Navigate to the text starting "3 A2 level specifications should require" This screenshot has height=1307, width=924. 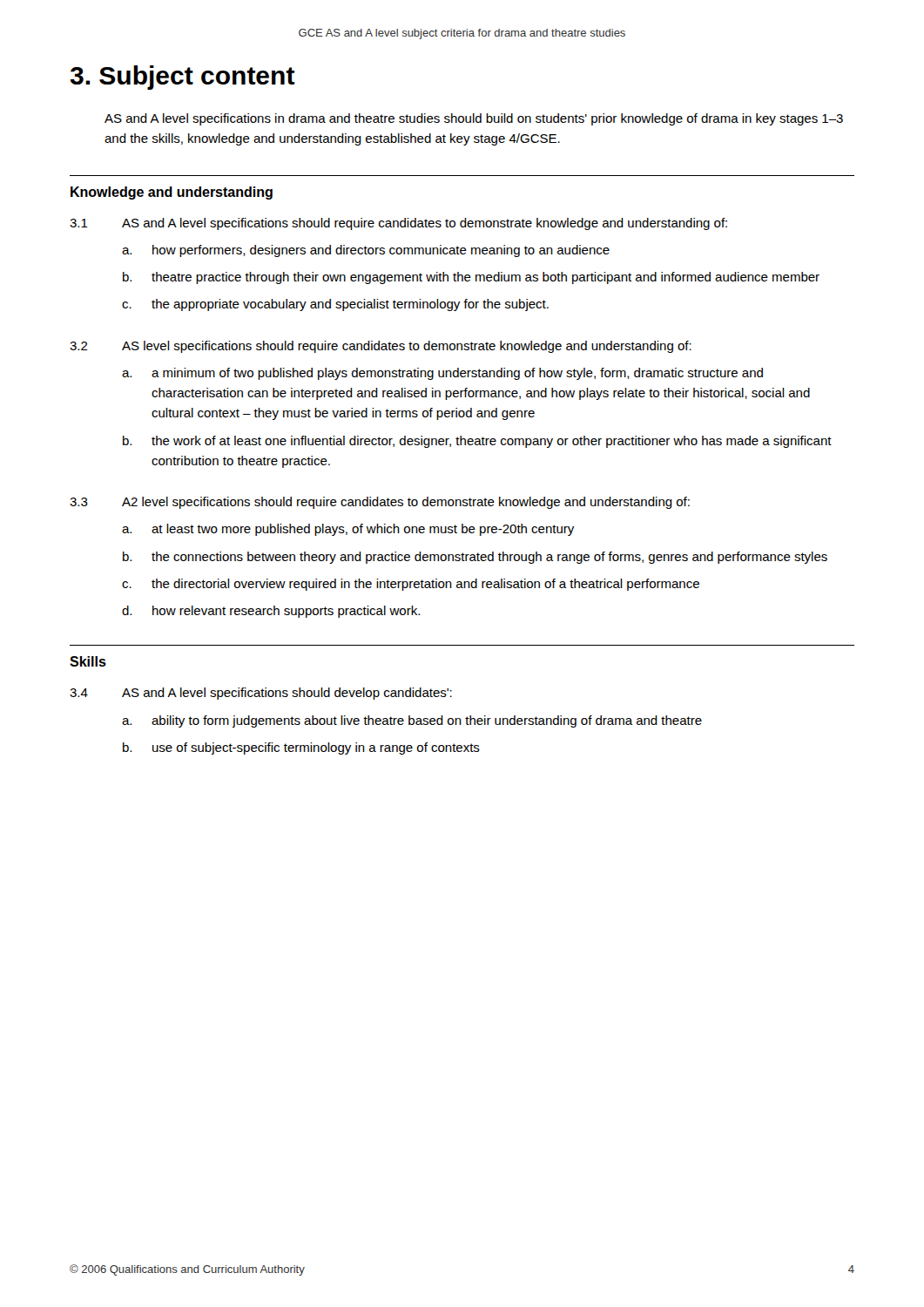pos(462,560)
